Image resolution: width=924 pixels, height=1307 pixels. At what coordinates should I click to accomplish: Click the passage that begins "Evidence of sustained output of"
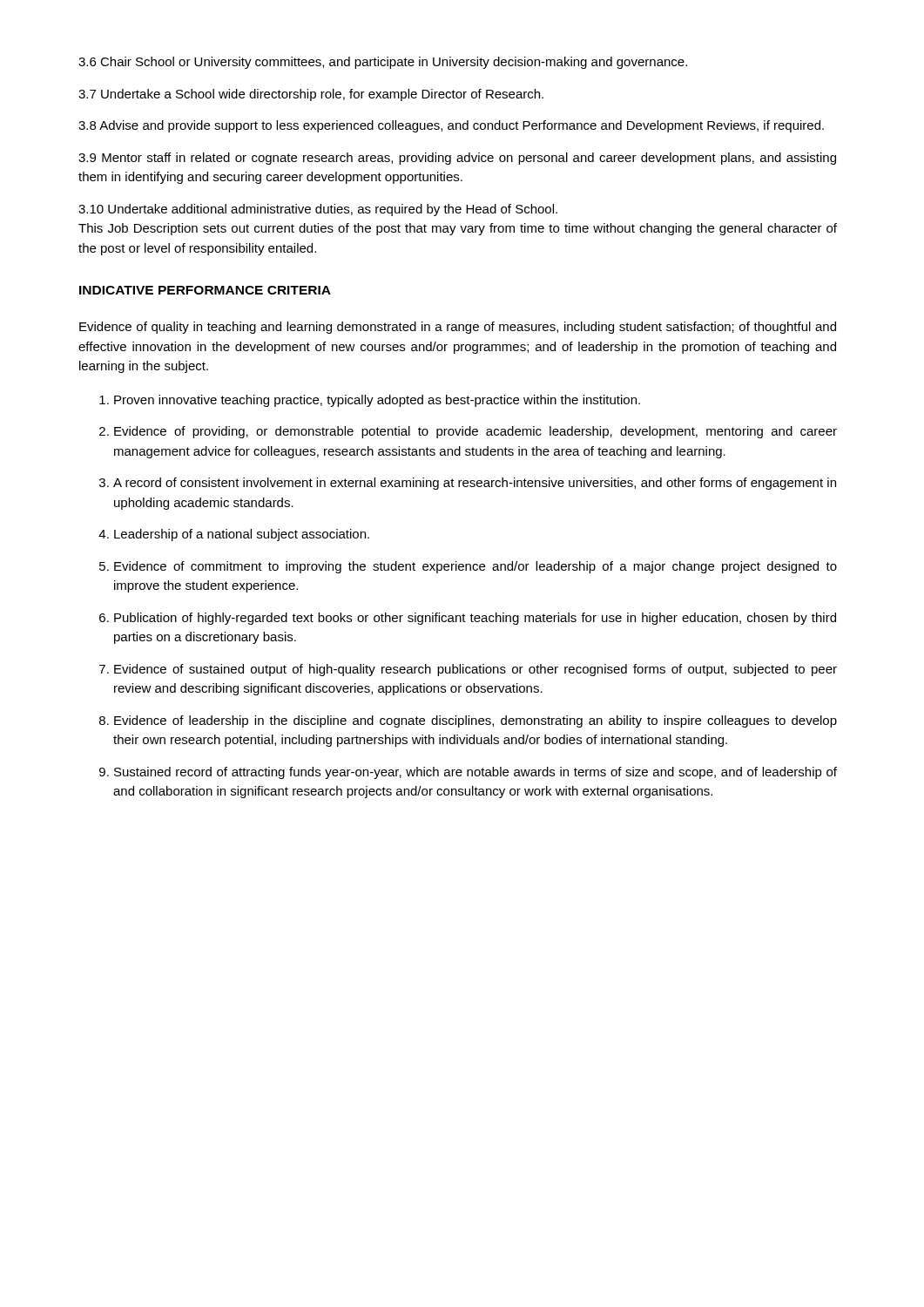tap(475, 678)
